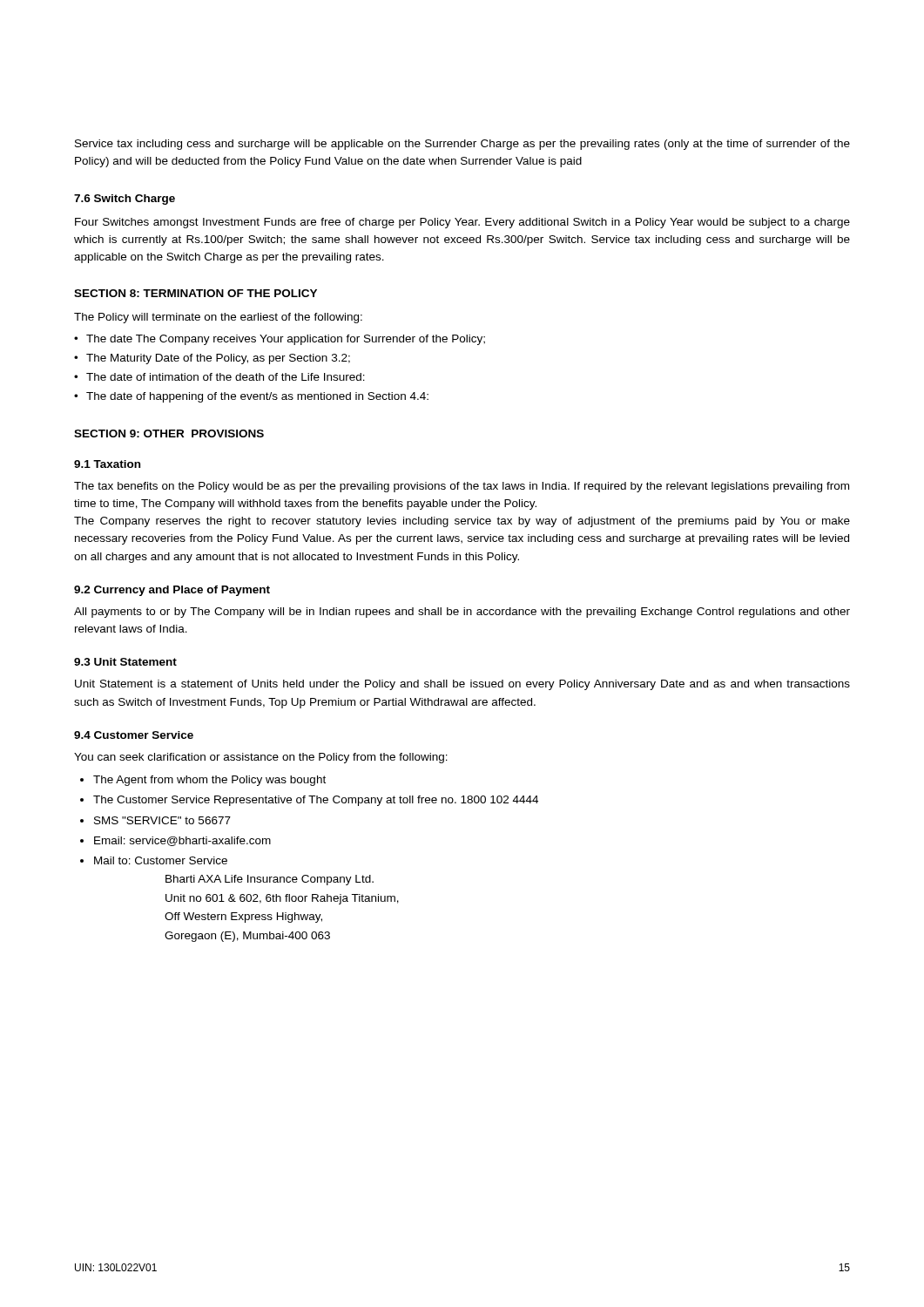Locate the text starting "You can seek"
The height and width of the screenshot is (1307, 924).
[261, 756]
